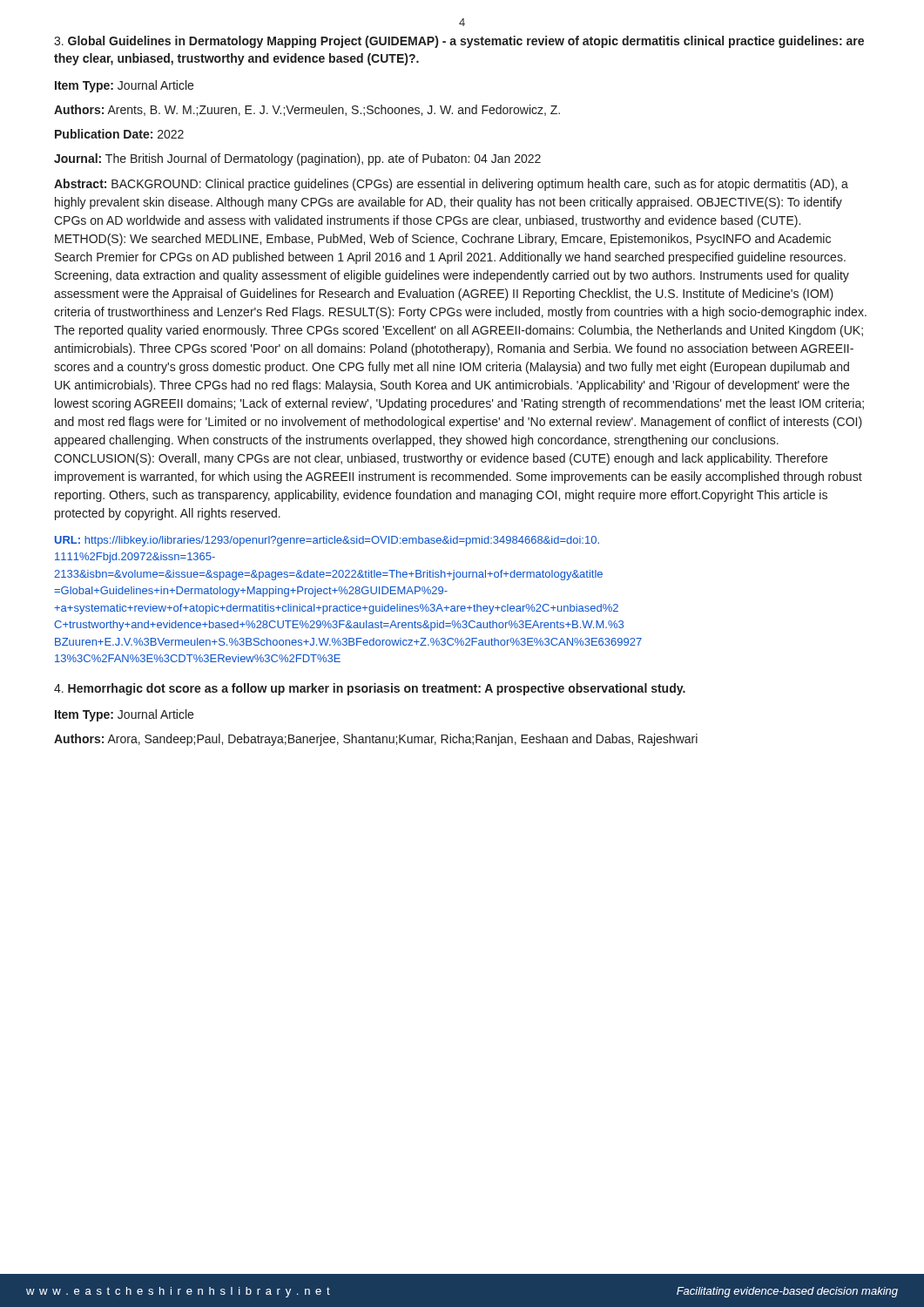Locate the block of text that opens with "Authors: Arents, B. W."
Viewport: 924px width, 1307px height.
coord(308,110)
